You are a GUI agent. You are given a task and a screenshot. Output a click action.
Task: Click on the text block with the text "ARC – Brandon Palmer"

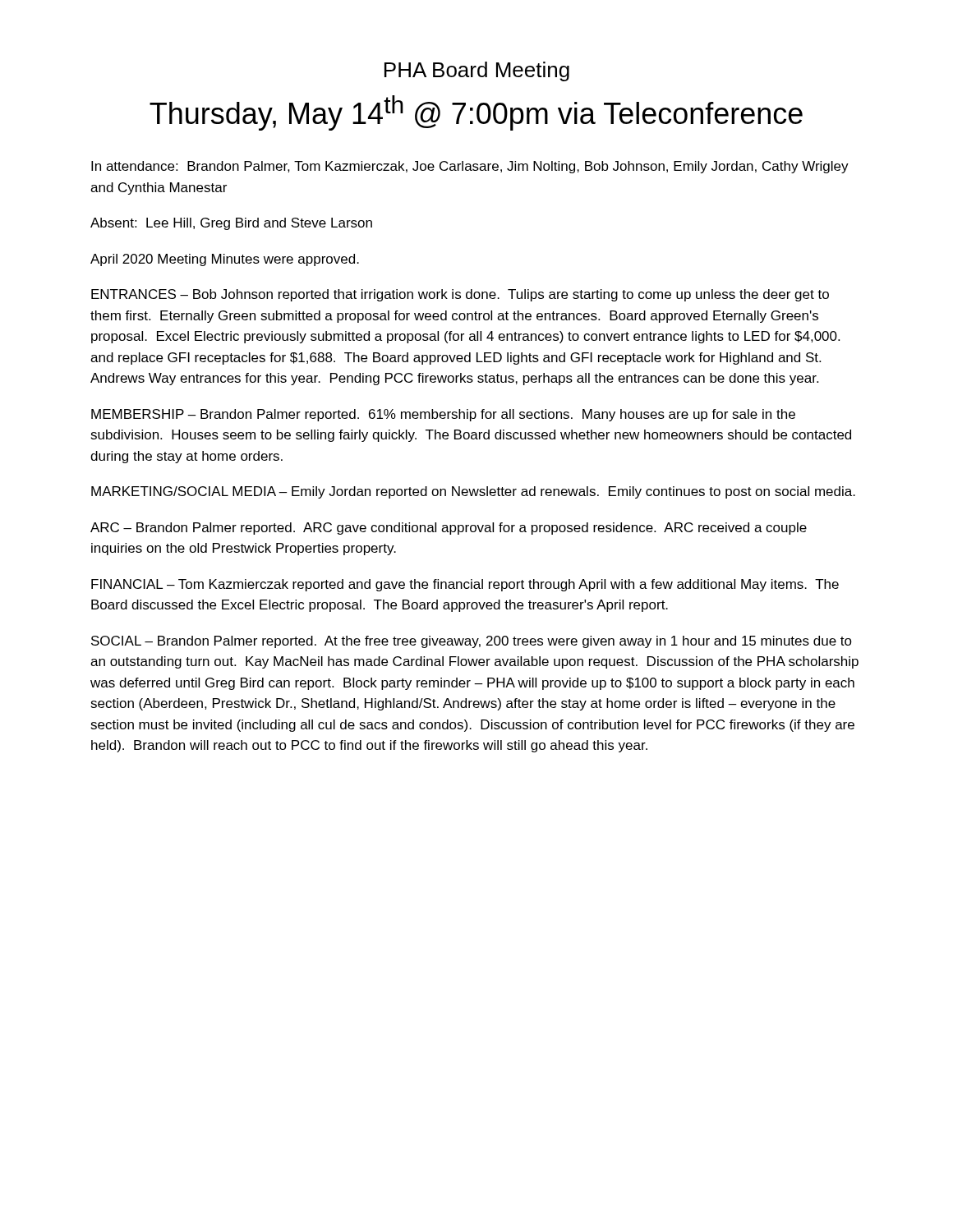pyautogui.click(x=449, y=538)
